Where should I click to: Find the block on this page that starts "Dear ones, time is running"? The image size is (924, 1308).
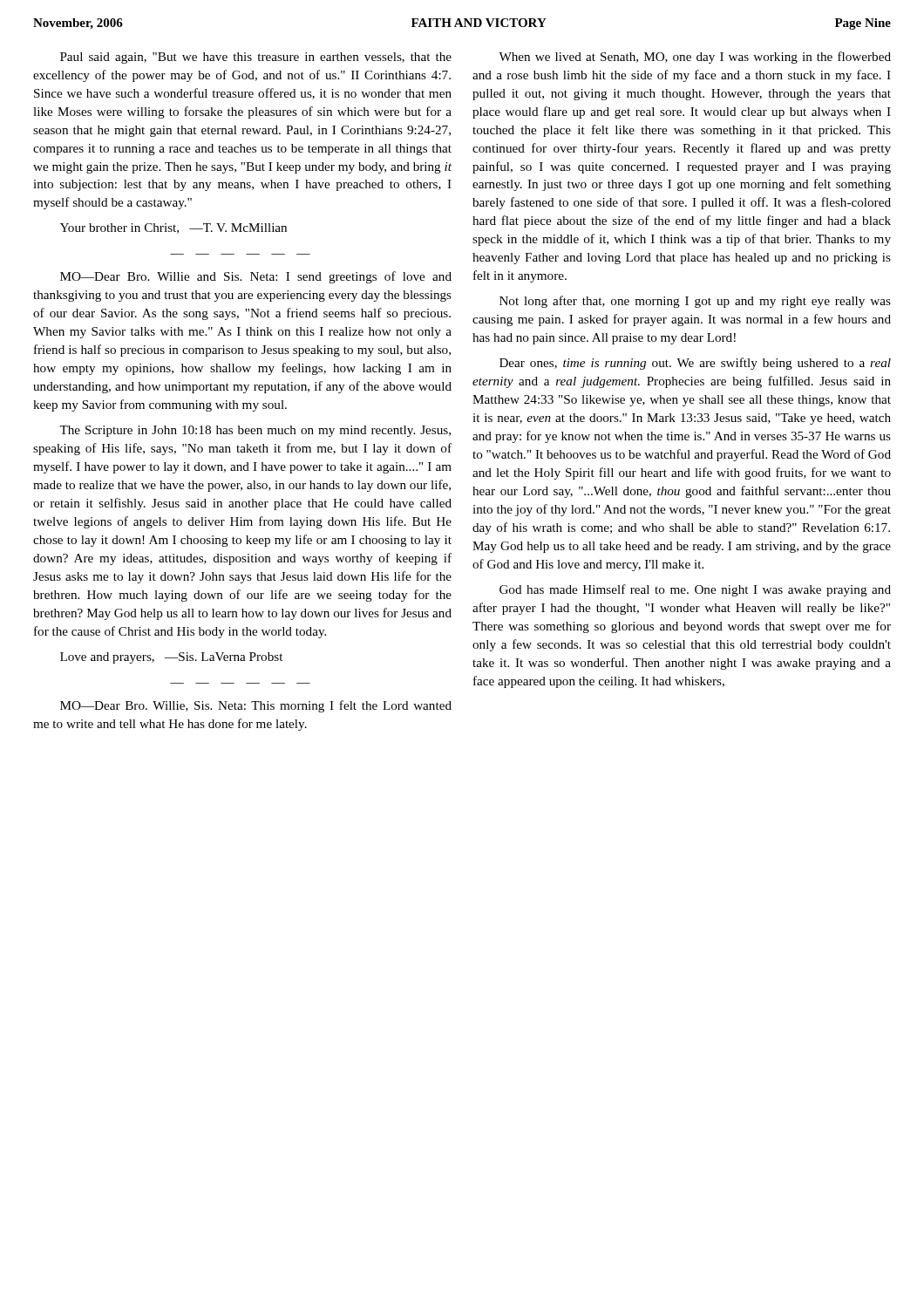click(x=682, y=464)
